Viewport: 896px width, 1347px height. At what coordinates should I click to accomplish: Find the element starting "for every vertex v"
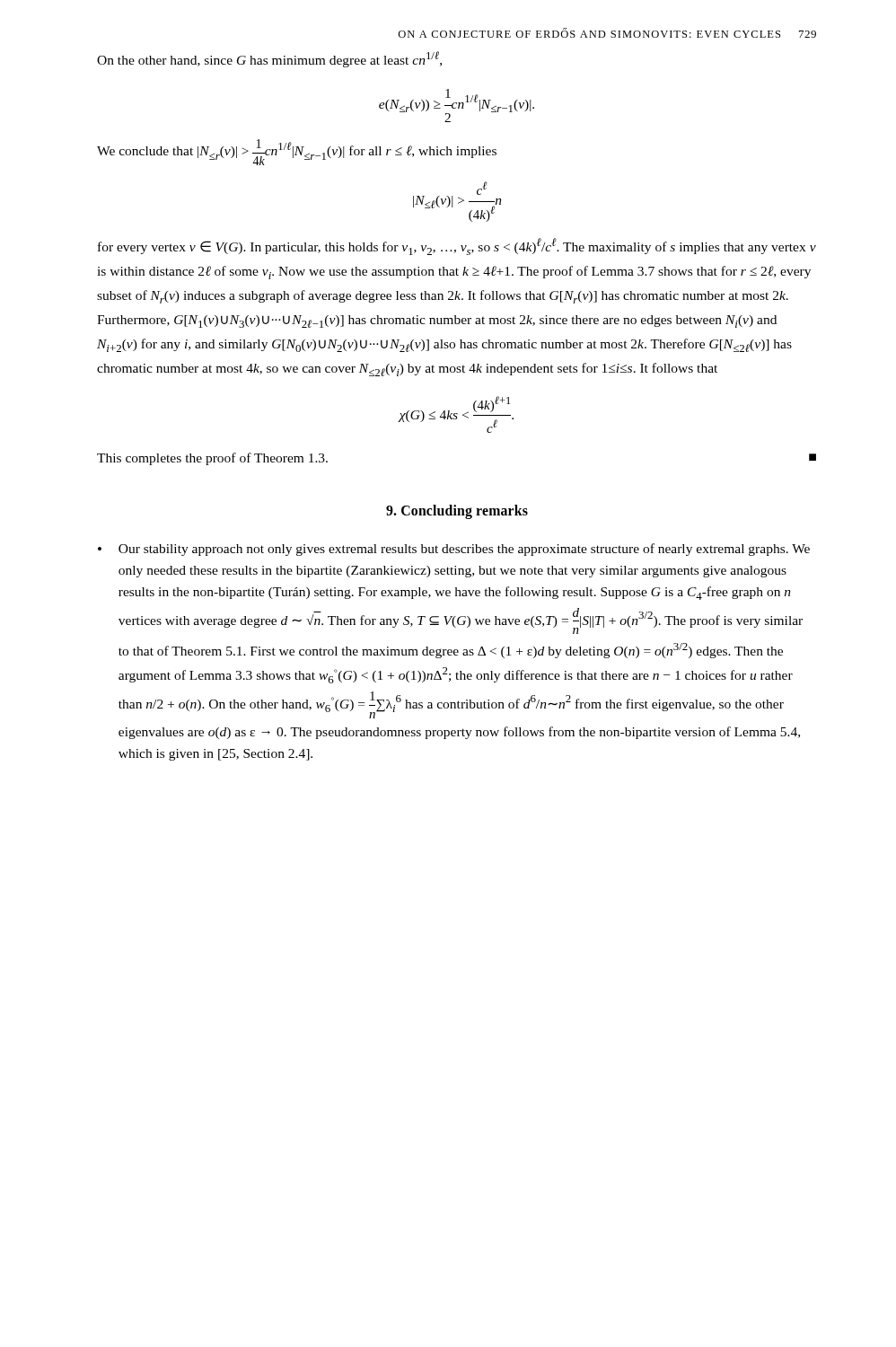pos(457,308)
